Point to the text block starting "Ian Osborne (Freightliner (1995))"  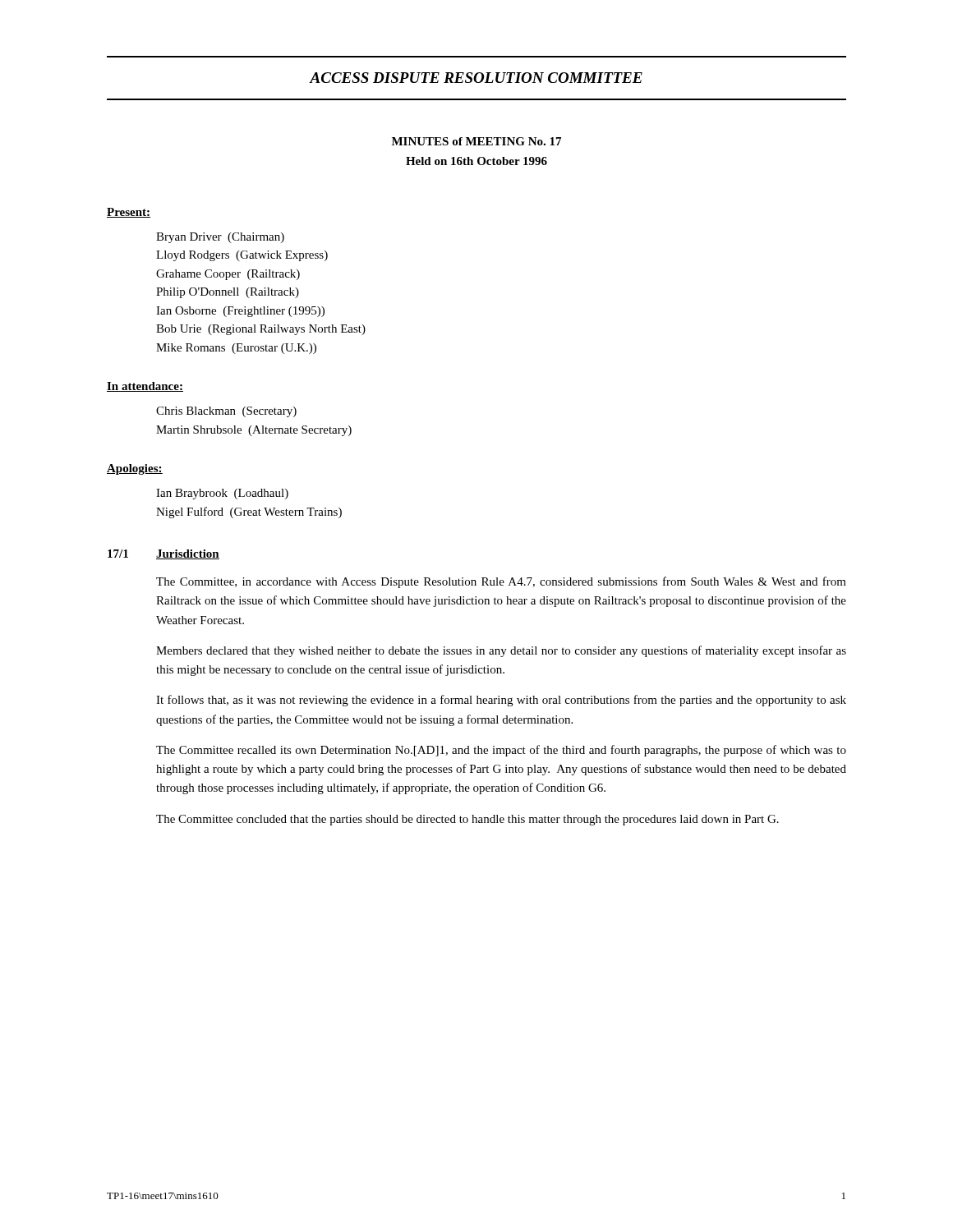[x=241, y=310]
